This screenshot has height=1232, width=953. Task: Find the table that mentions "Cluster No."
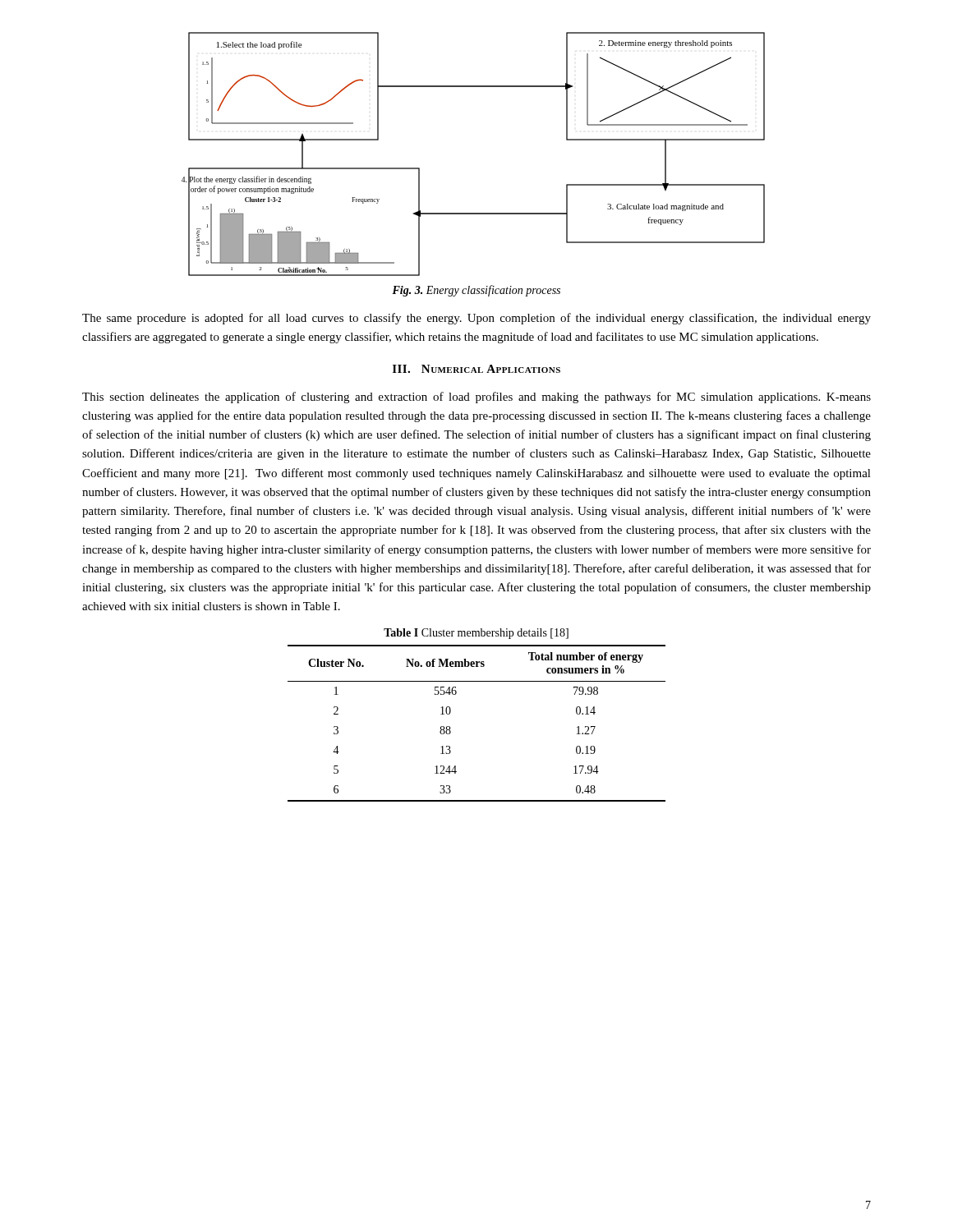[x=476, y=714]
